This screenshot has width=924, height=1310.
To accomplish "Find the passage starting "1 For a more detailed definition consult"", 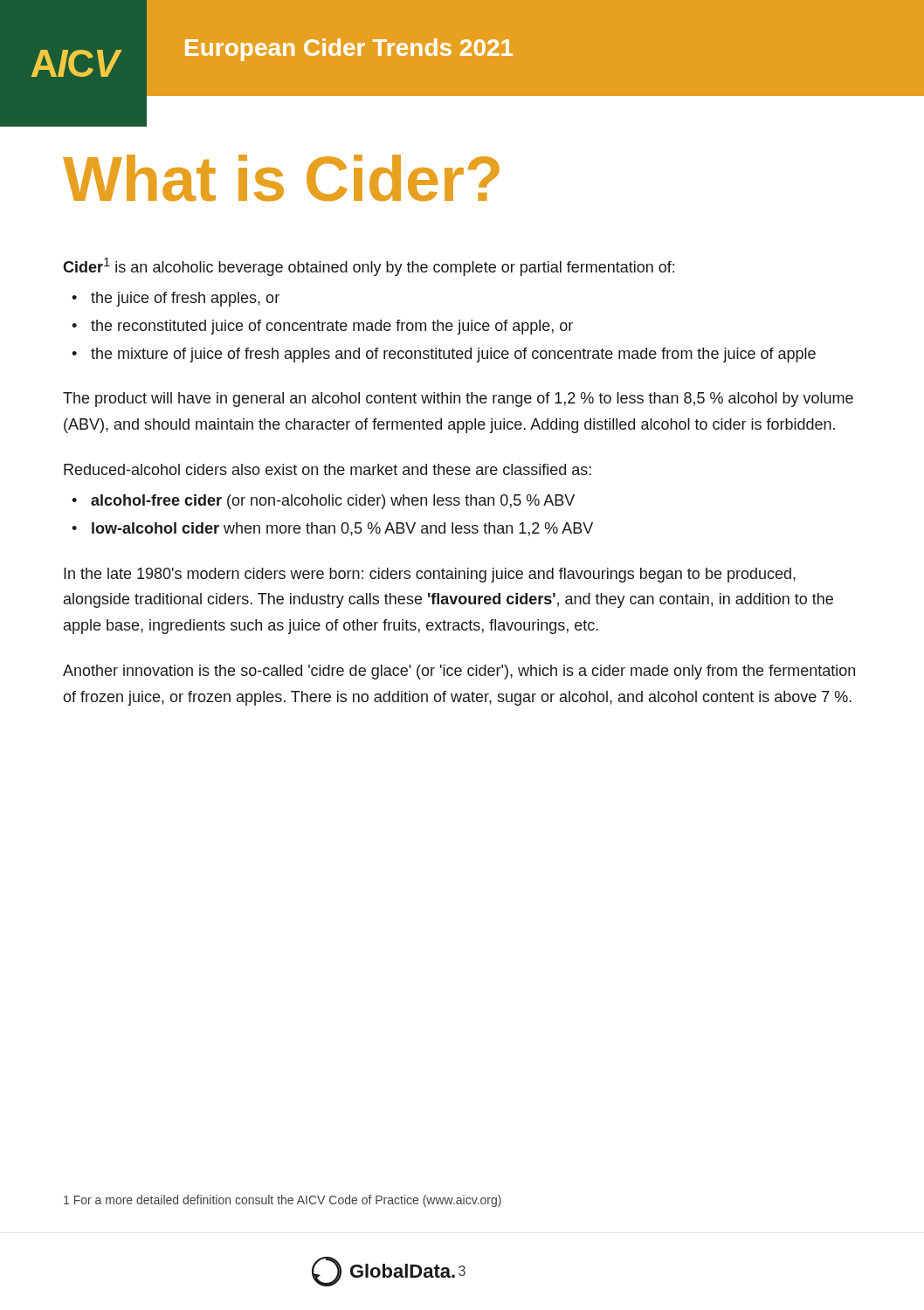I will [x=462, y=1200].
